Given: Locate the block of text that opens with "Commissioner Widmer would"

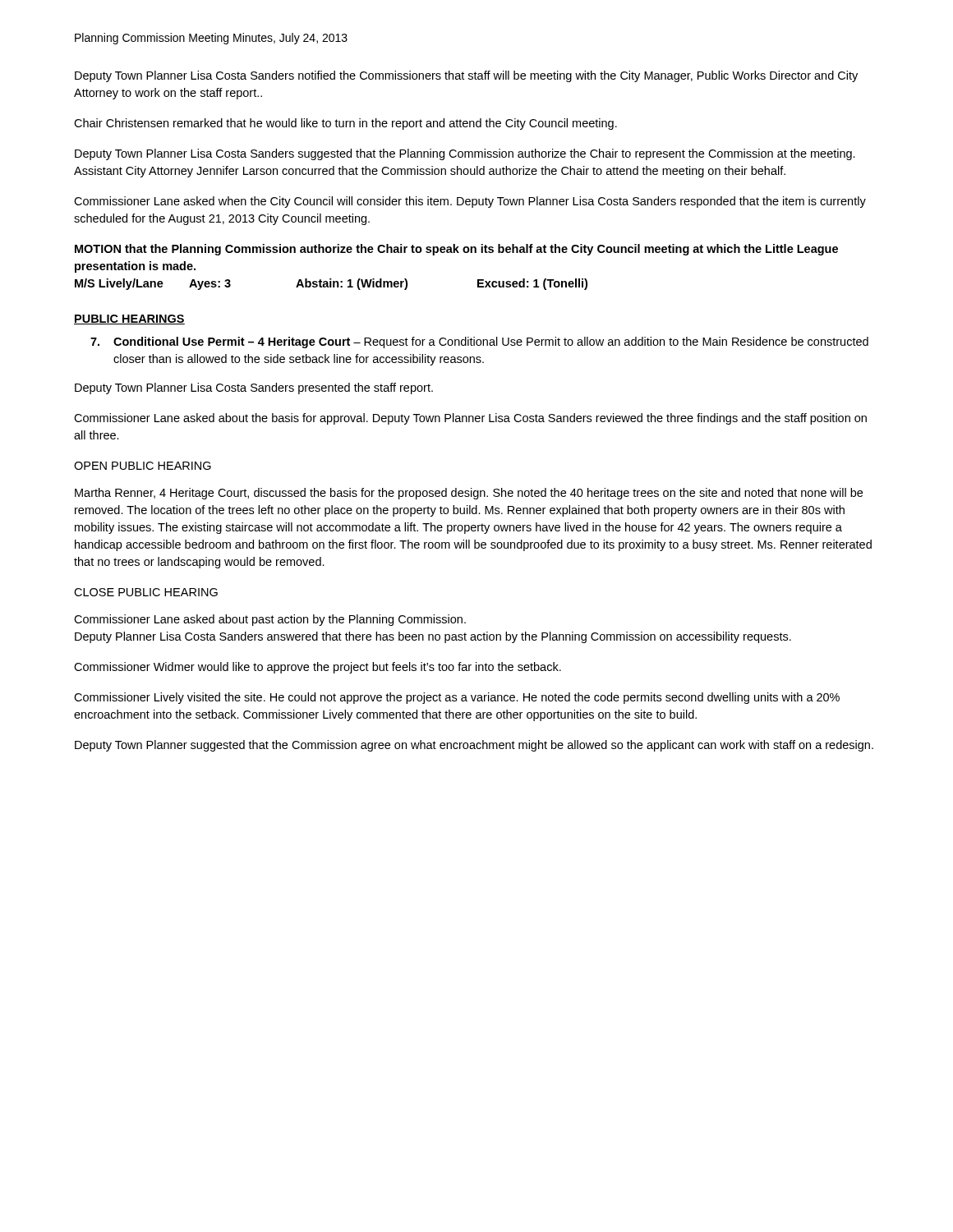Looking at the screenshot, I should coord(318,667).
